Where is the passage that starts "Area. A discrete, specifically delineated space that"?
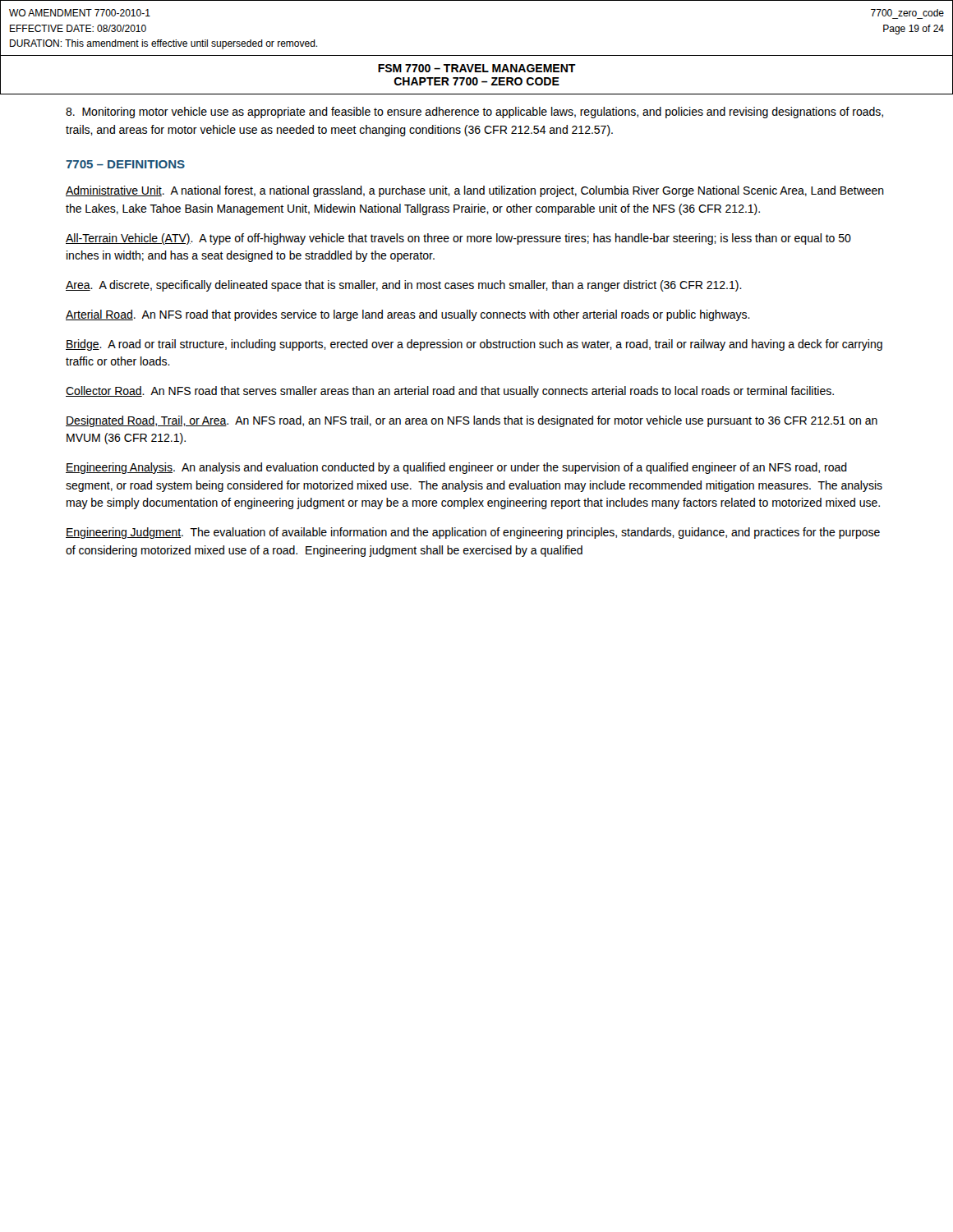953x1232 pixels. [404, 285]
